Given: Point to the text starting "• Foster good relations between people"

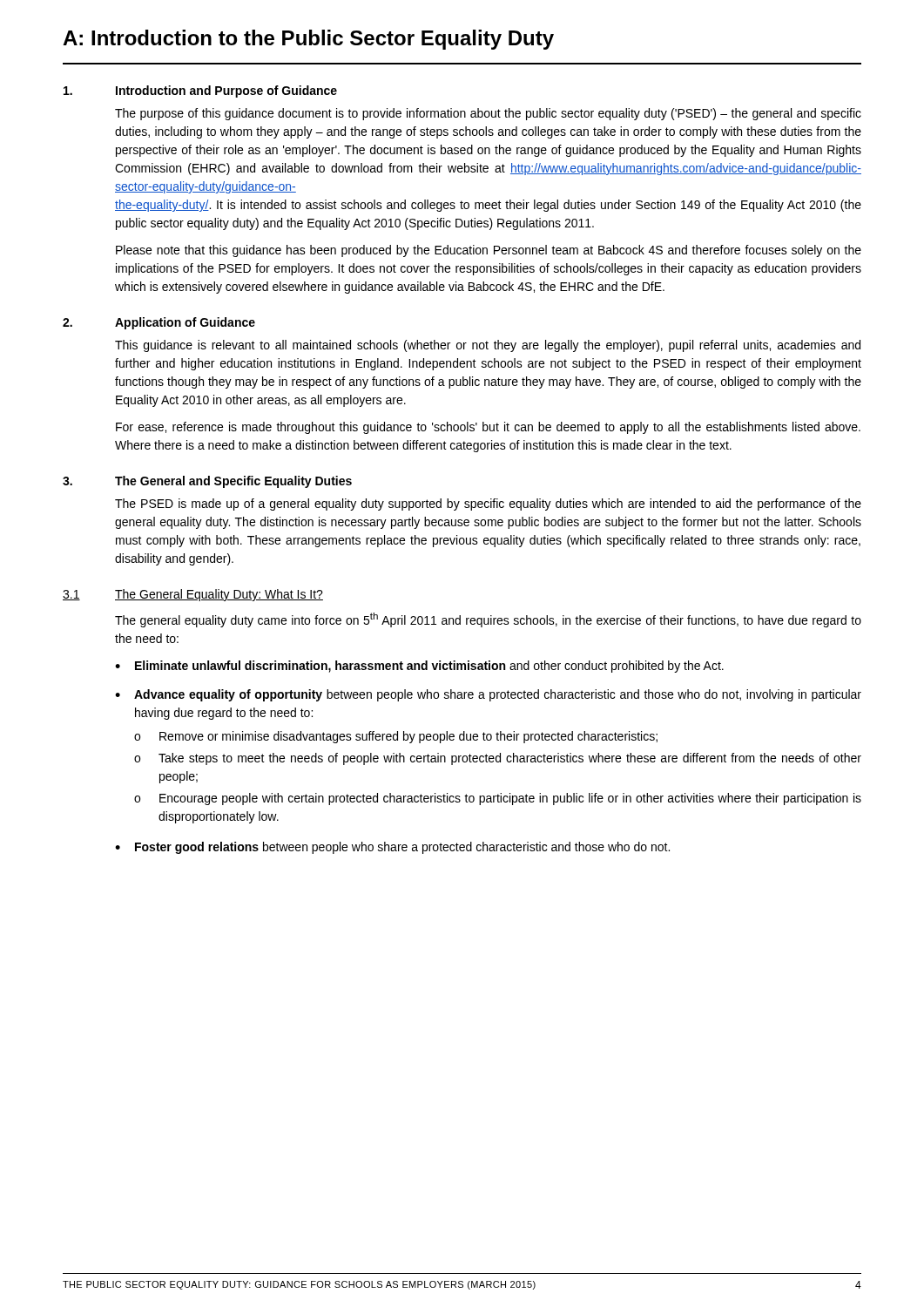Looking at the screenshot, I should pos(488,849).
